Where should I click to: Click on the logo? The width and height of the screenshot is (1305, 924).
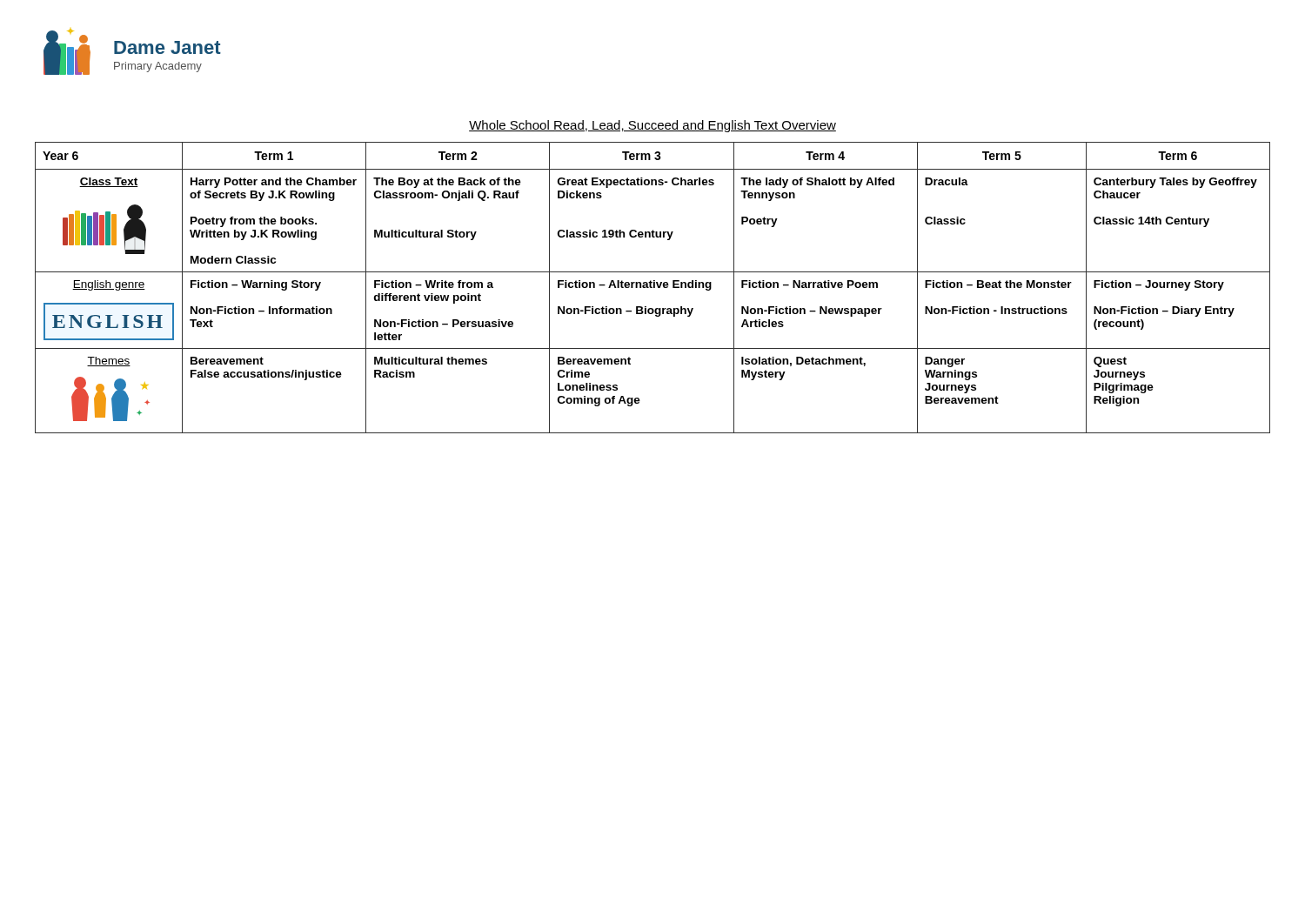coord(128,55)
